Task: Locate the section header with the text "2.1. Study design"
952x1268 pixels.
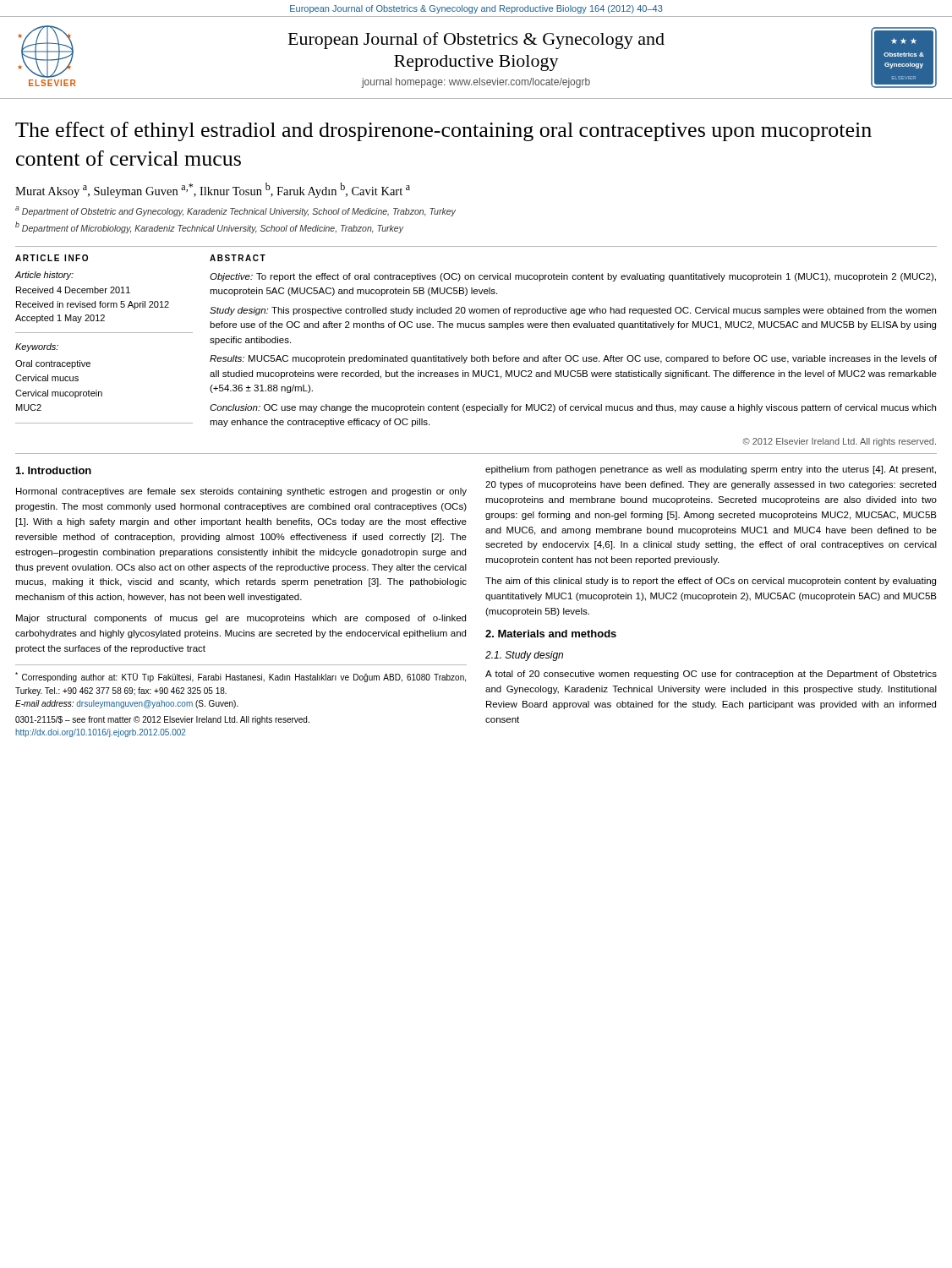Action: tap(525, 655)
